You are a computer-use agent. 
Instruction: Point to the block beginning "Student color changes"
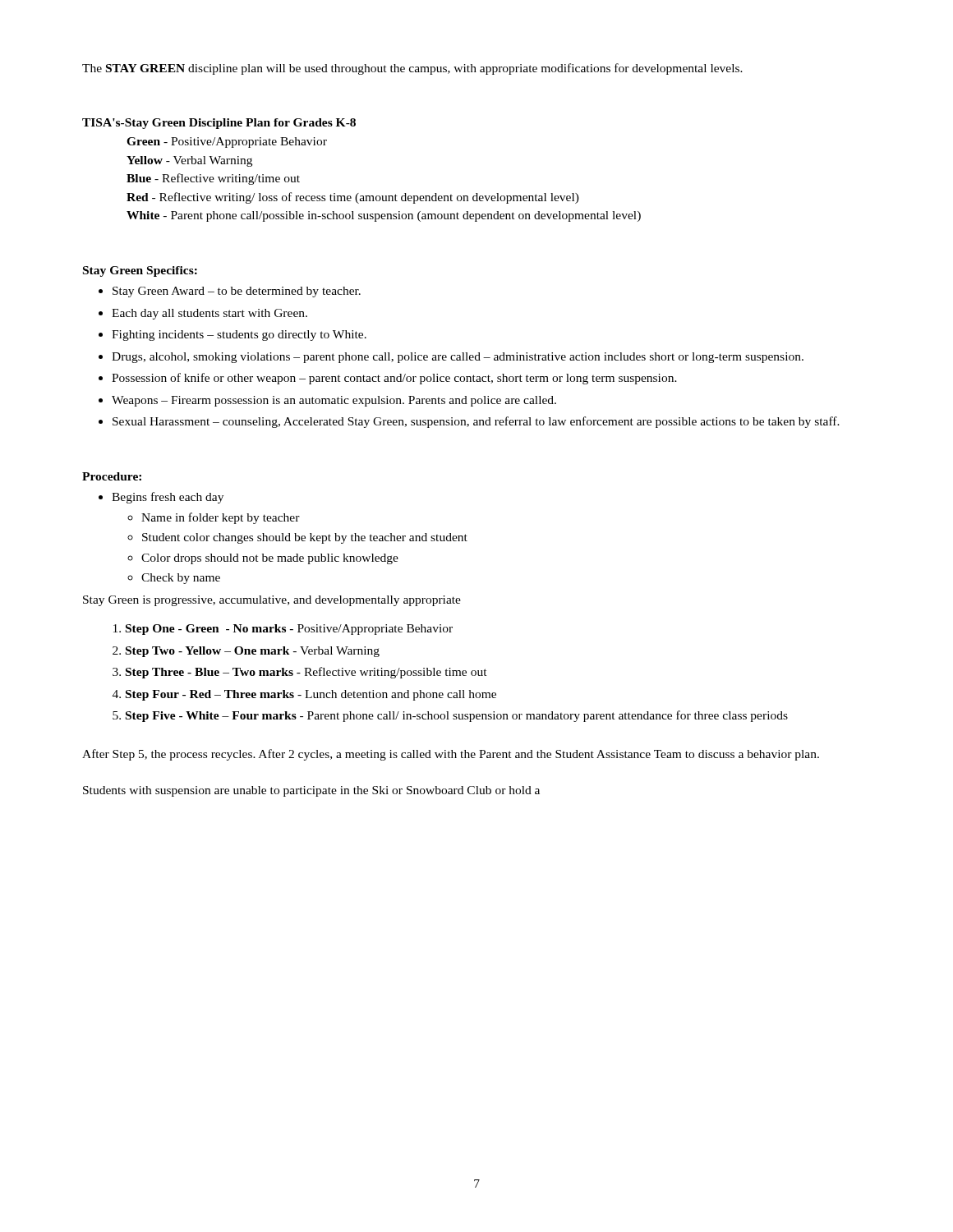[304, 537]
